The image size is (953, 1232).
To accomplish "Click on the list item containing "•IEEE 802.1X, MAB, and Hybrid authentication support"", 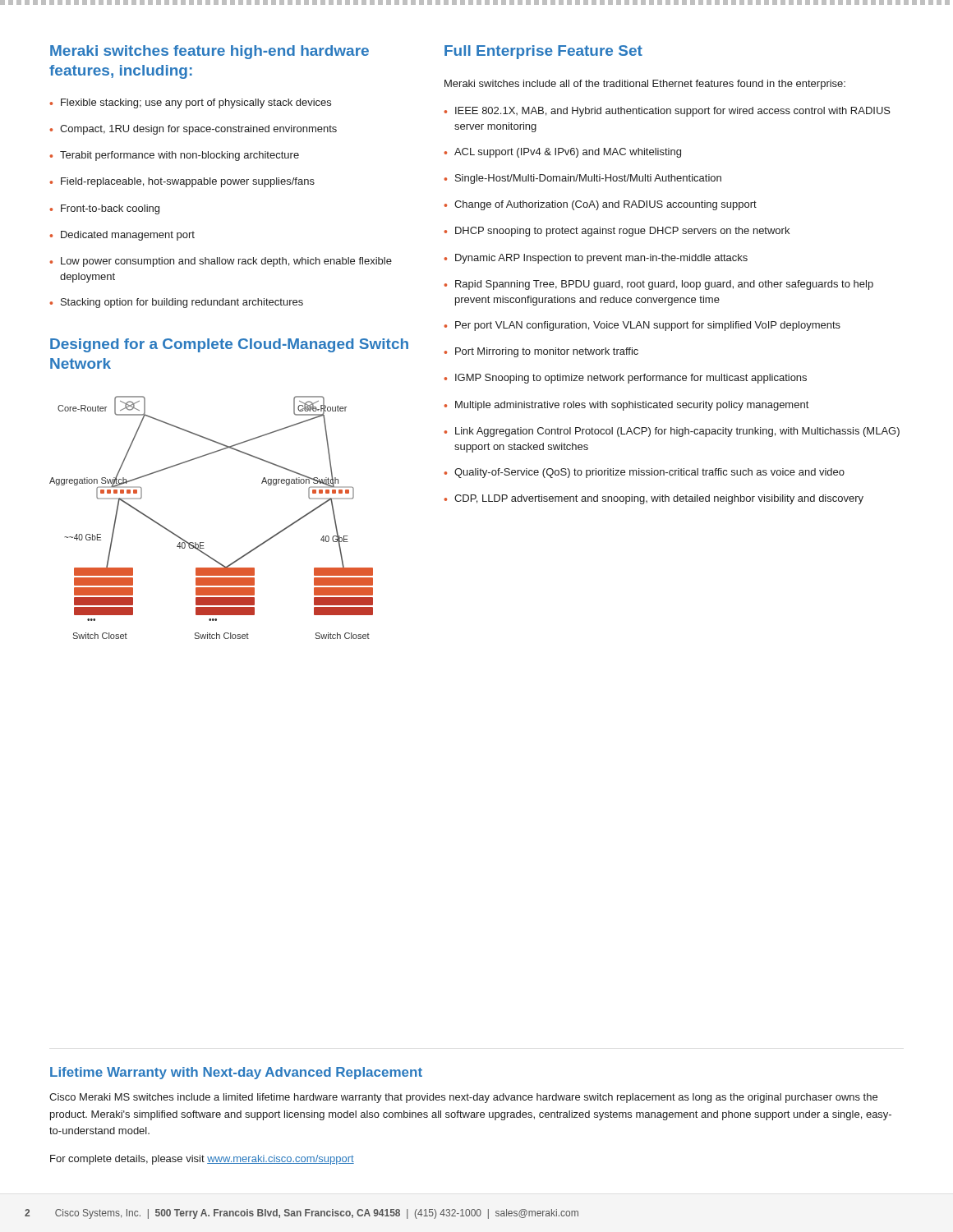I will (674, 119).
